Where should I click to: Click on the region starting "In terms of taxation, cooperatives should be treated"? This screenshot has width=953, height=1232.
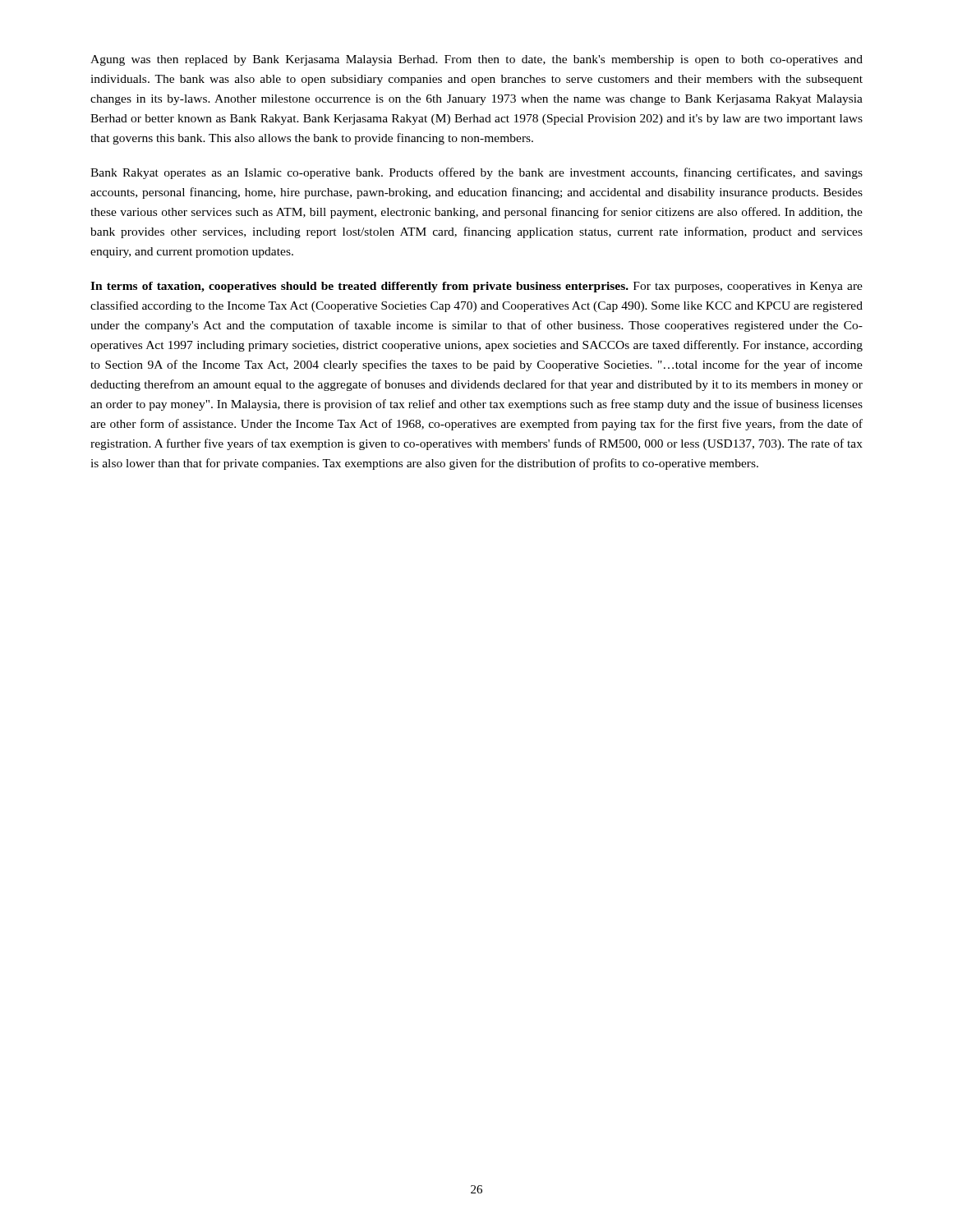(476, 374)
